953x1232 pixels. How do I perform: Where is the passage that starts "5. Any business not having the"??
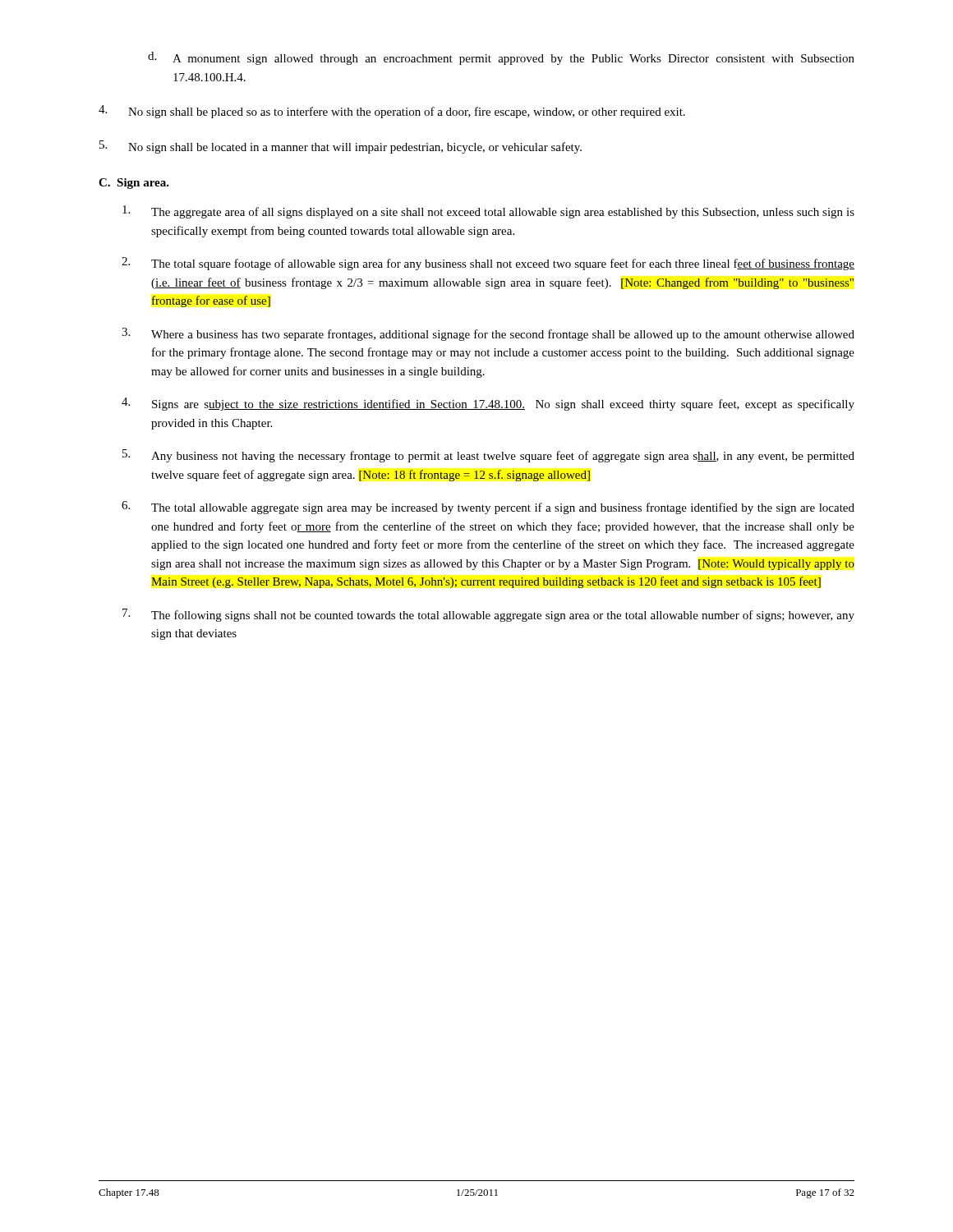(x=488, y=465)
